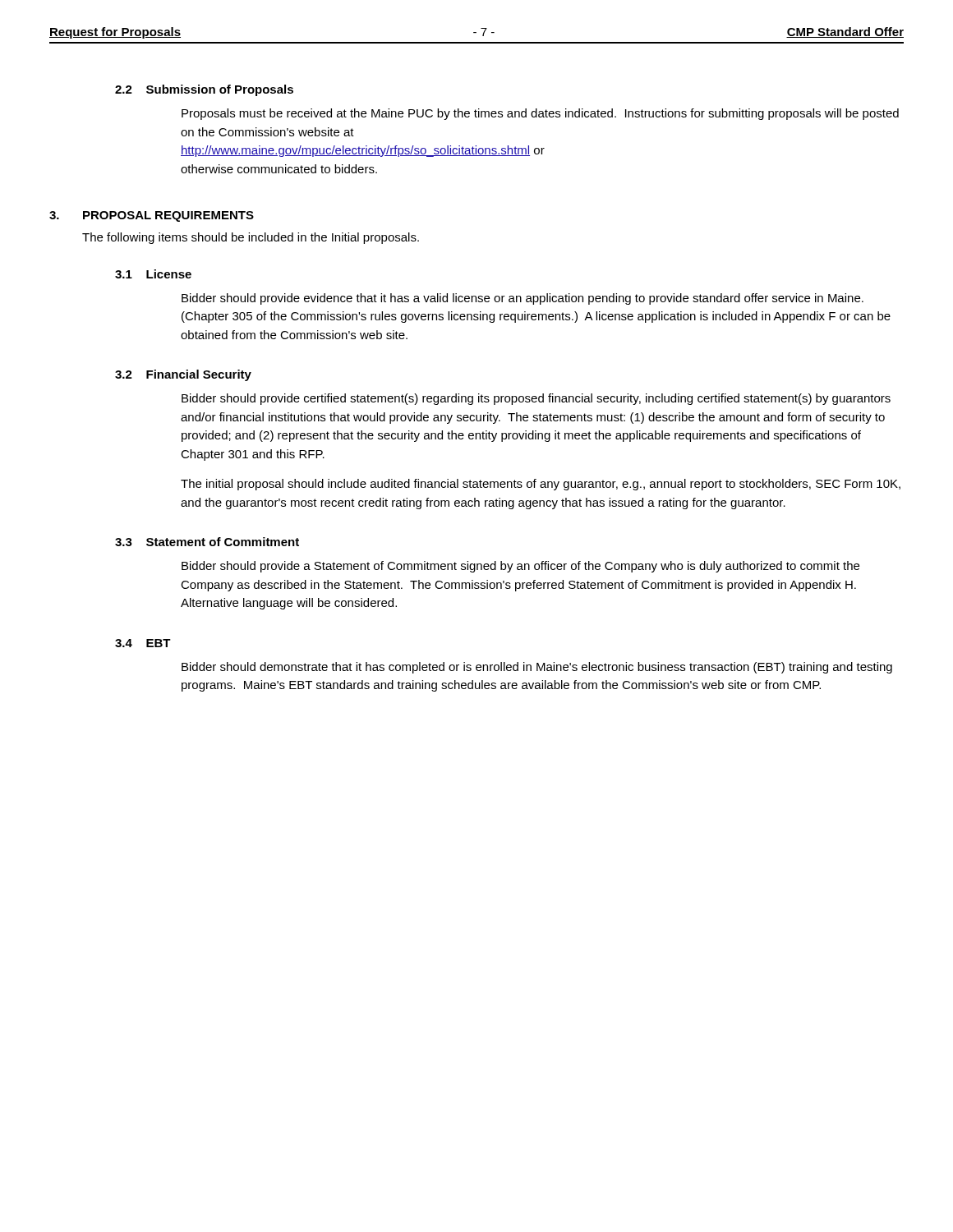
Task: Select the text block containing "Bidder should provide evidence that"
Action: coord(542,316)
